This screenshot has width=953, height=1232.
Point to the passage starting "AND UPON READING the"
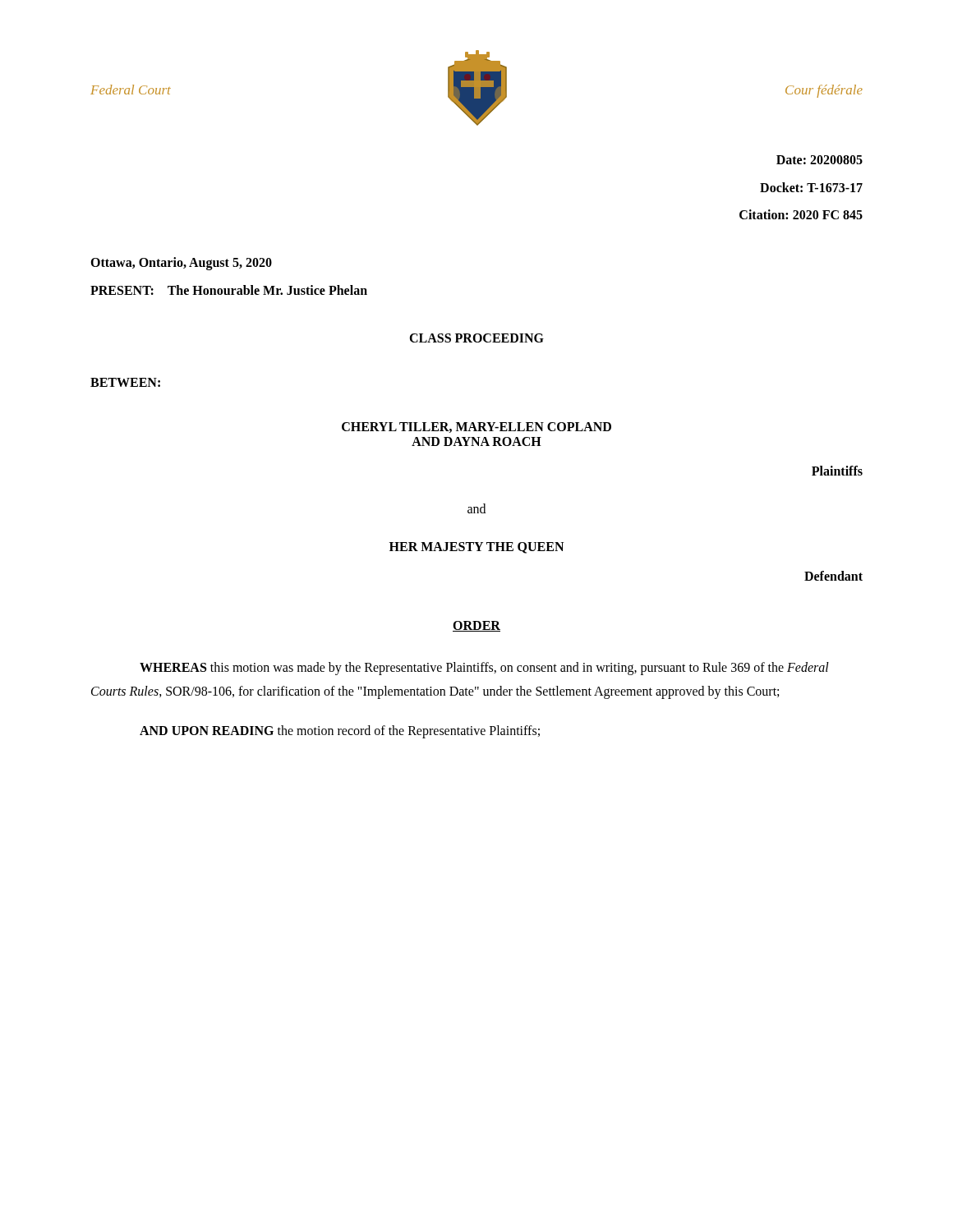[476, 732]
